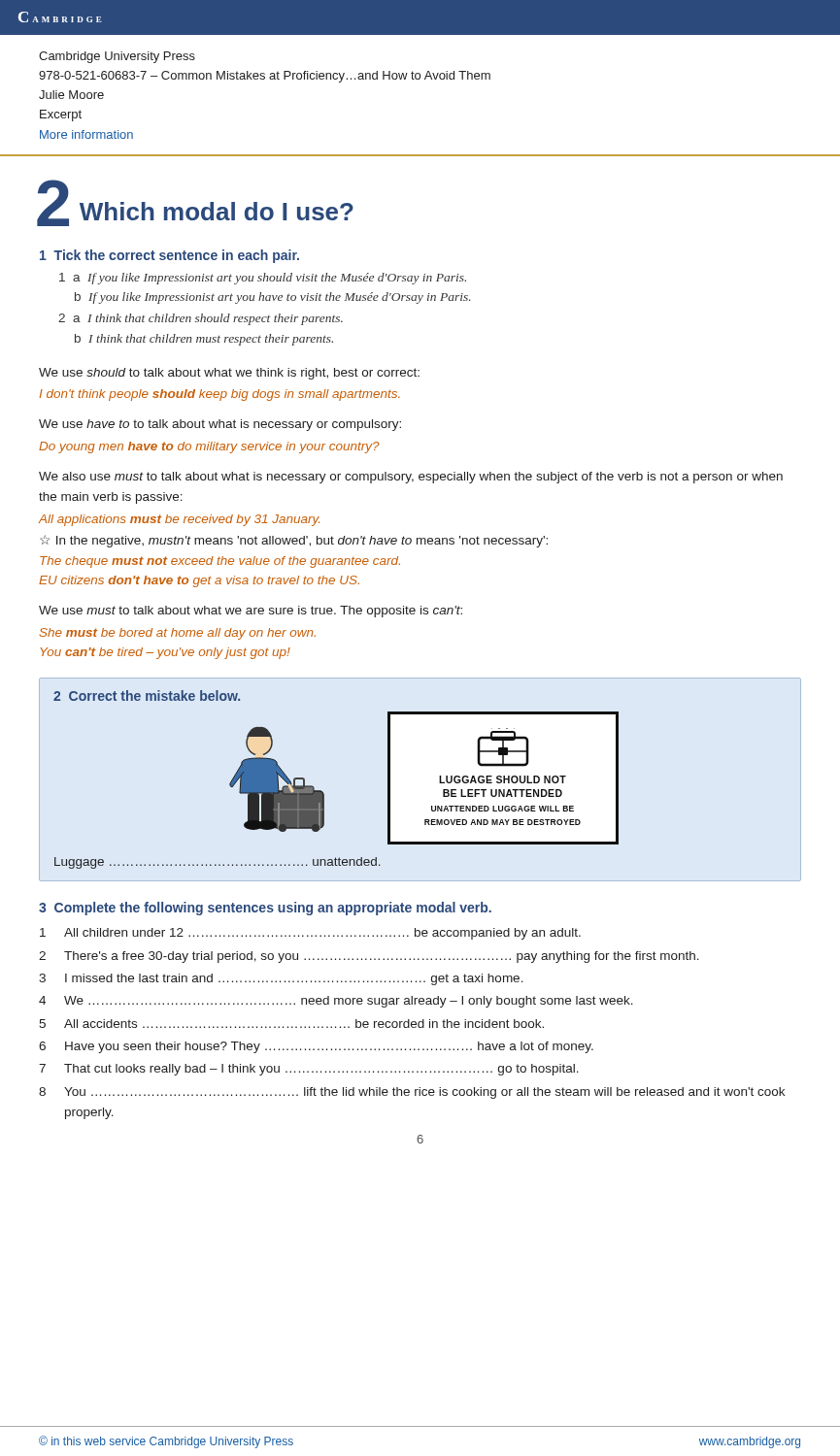Click the passage that begins "7That cut looks really bad"
The height and width of the screenshot is (1456, 840).
click(x=309, y=1069)
